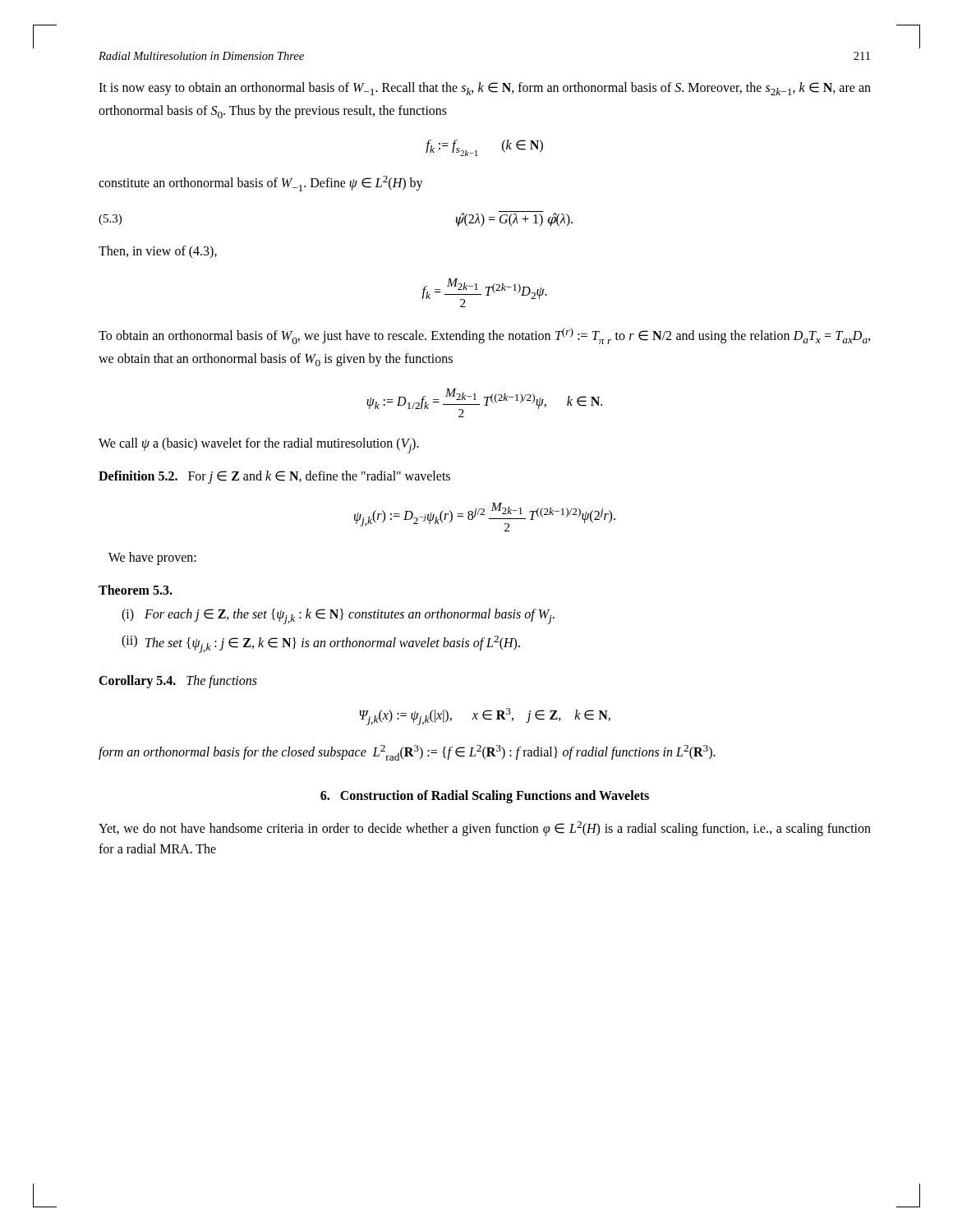Locate the text block starting "We have proven:"
This screenshot has width=953, height=1232.
click(152, 559)
